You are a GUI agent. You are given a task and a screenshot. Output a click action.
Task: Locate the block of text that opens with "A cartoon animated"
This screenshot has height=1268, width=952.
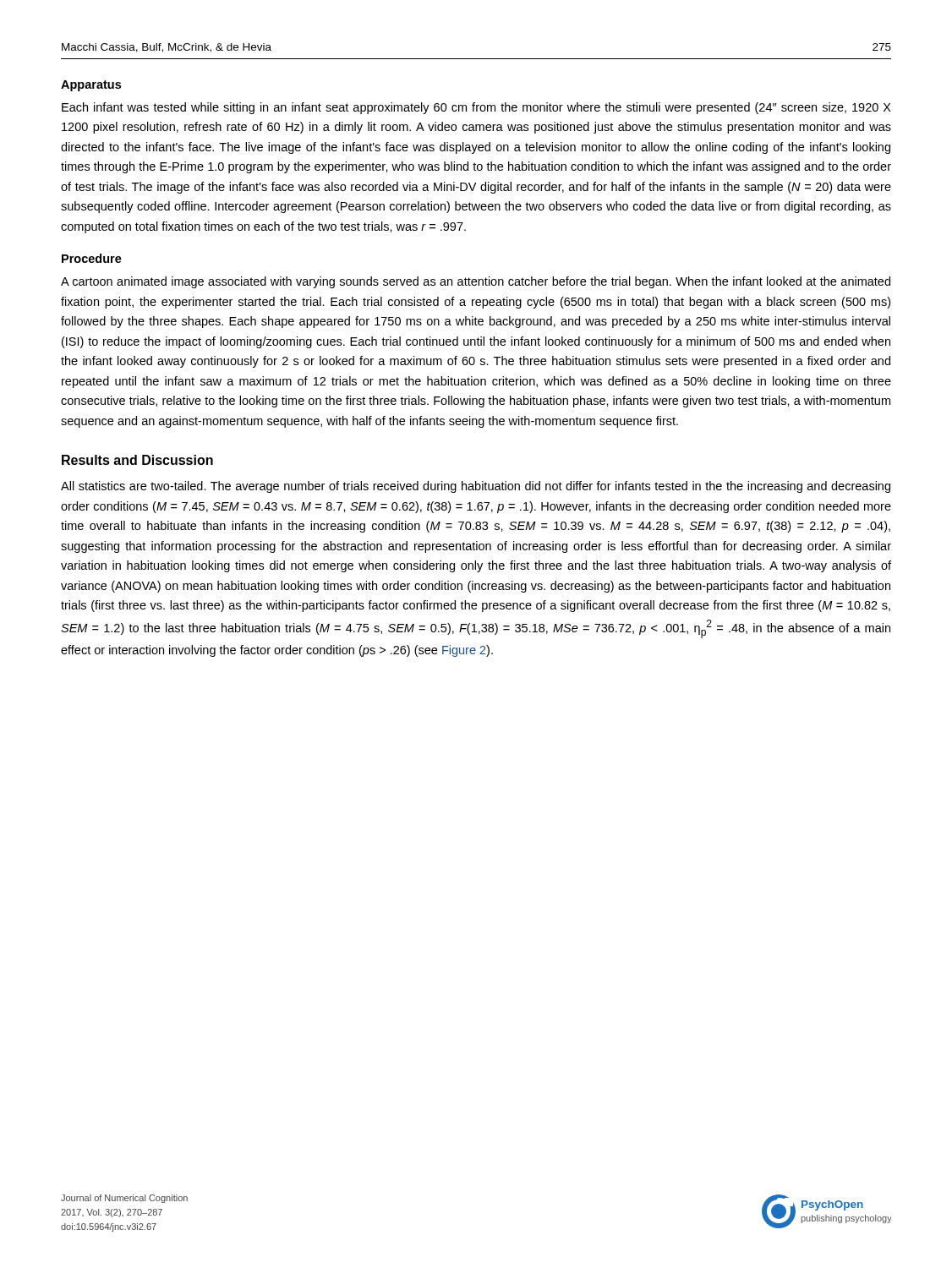click(x=476, y=351)
